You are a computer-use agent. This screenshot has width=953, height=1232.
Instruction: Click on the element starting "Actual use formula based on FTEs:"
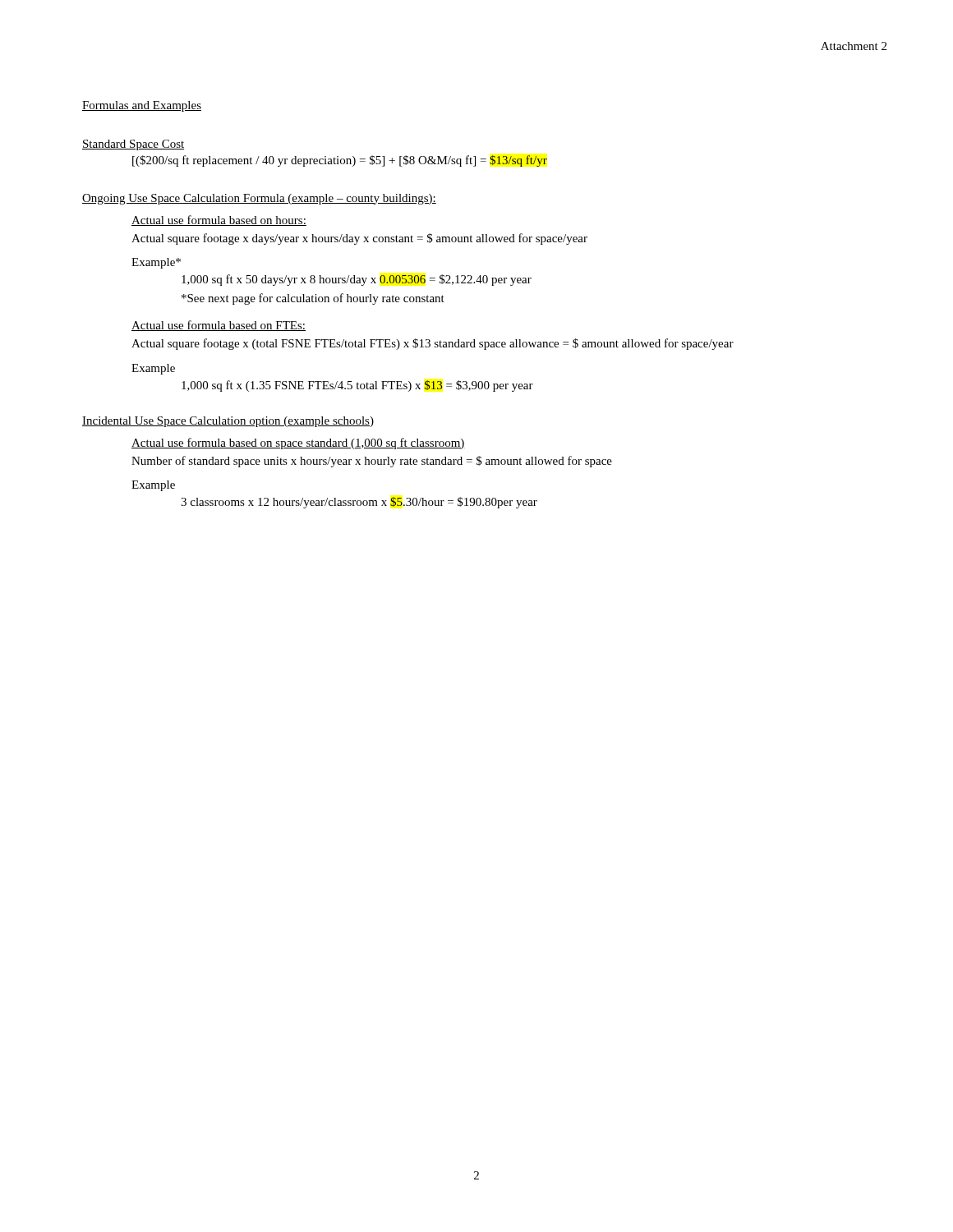coord(219,325)
